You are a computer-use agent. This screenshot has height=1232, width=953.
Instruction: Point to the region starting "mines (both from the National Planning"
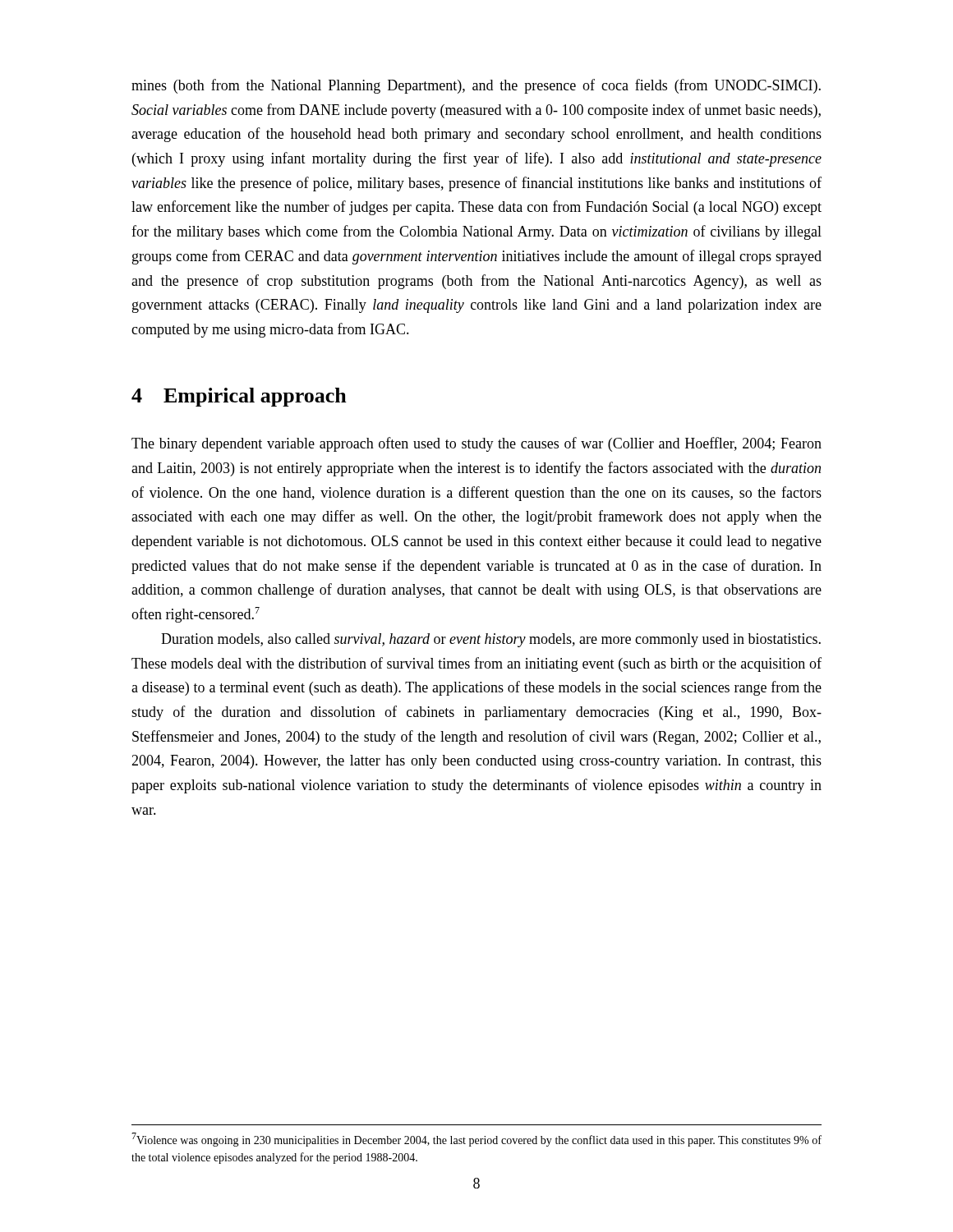click(x=476, y=207)
